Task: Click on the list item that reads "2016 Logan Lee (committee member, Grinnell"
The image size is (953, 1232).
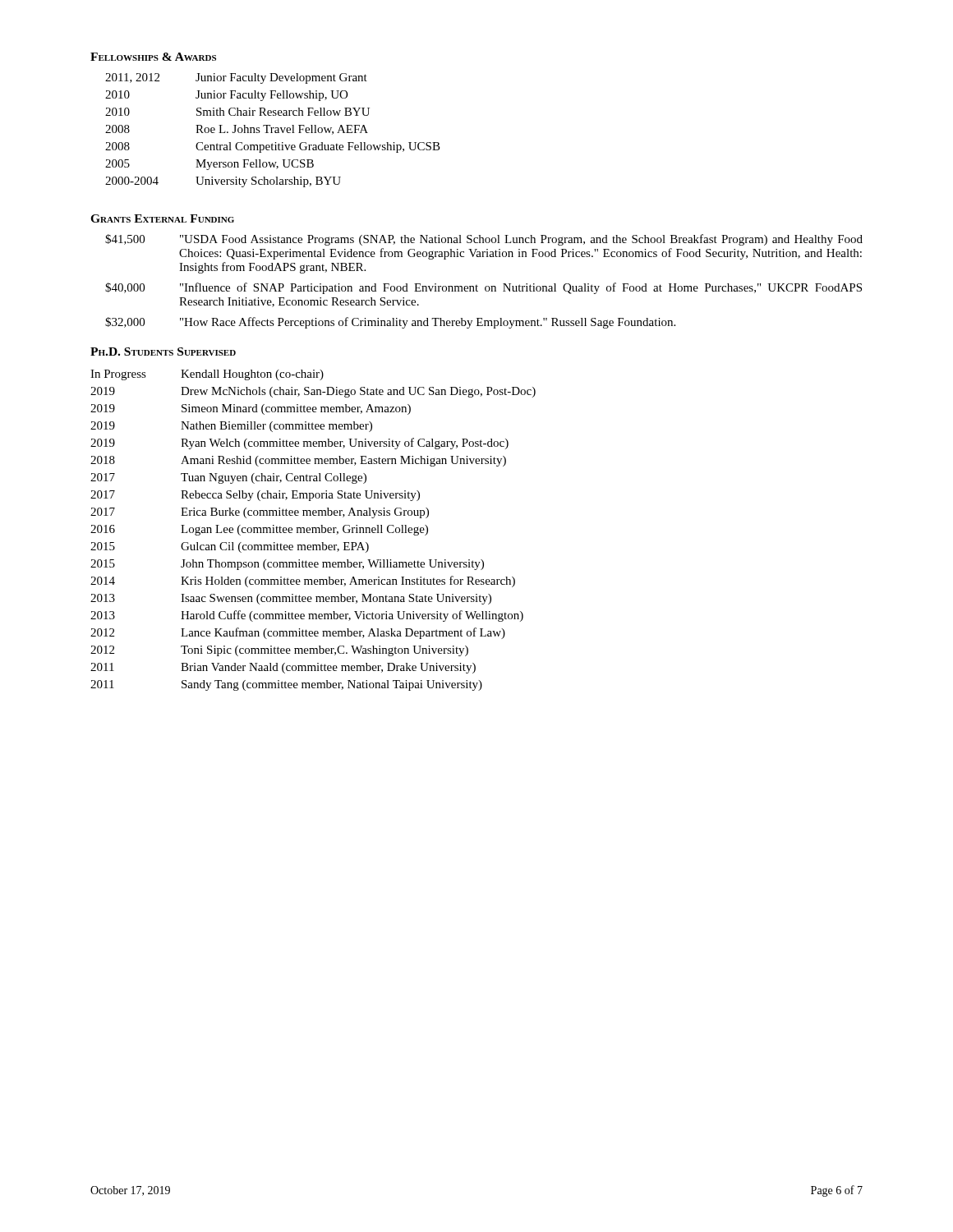Action: pyautogui.click(x=259, y=530)
